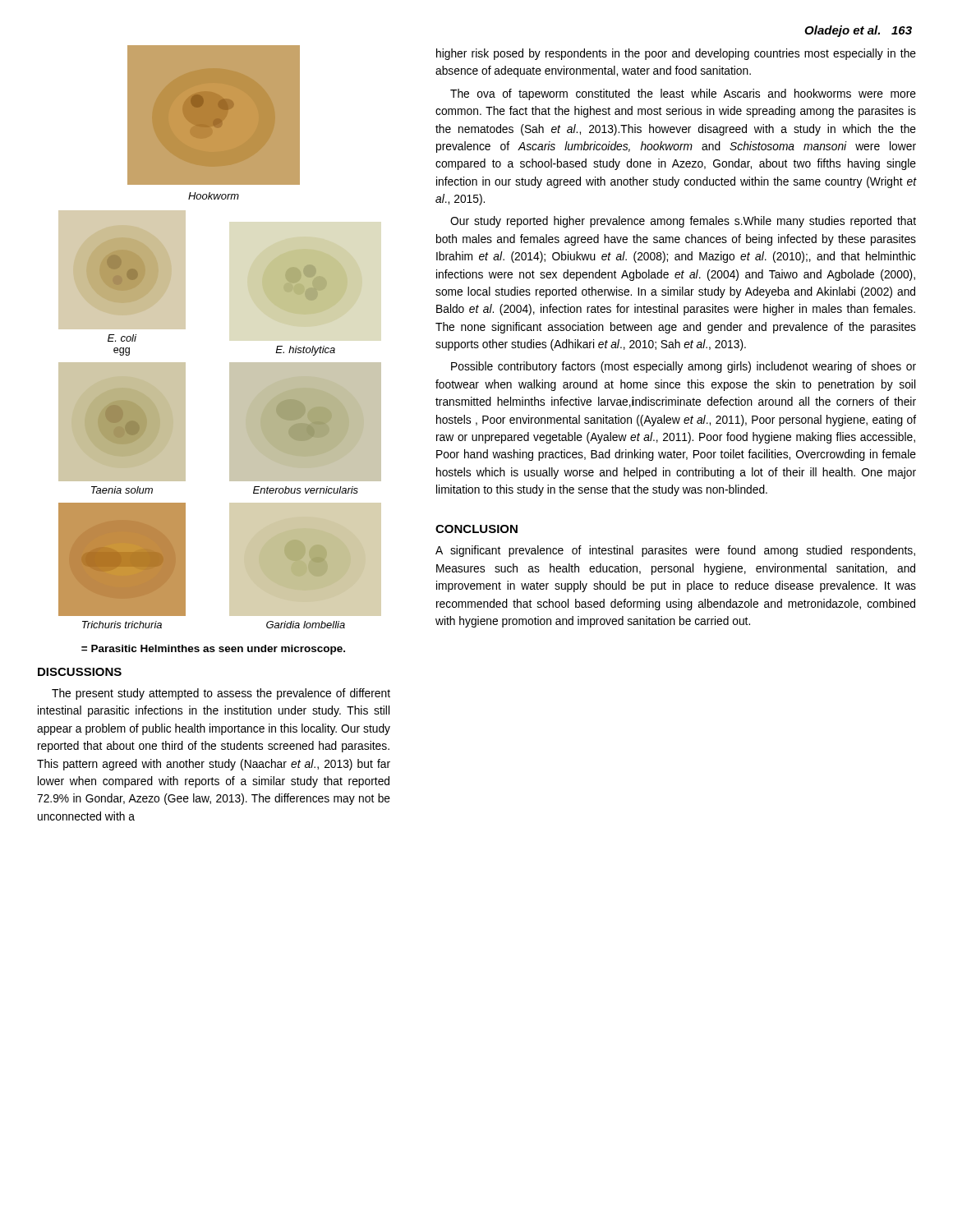Find "Trichuris trichuria" on this page
953x1232 pixels.
[122, 625]
